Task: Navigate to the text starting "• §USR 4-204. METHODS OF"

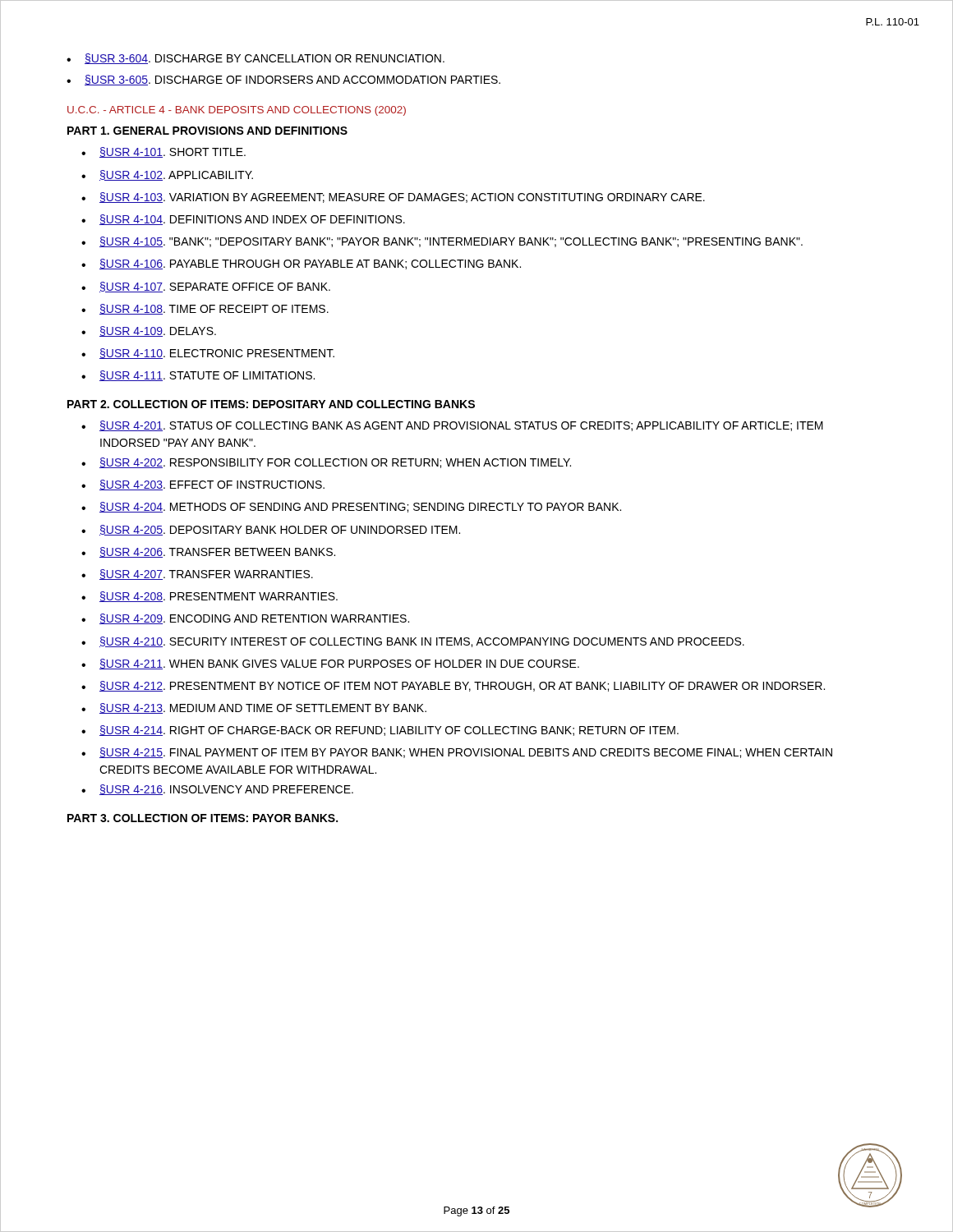Action: tap(352, 508)
